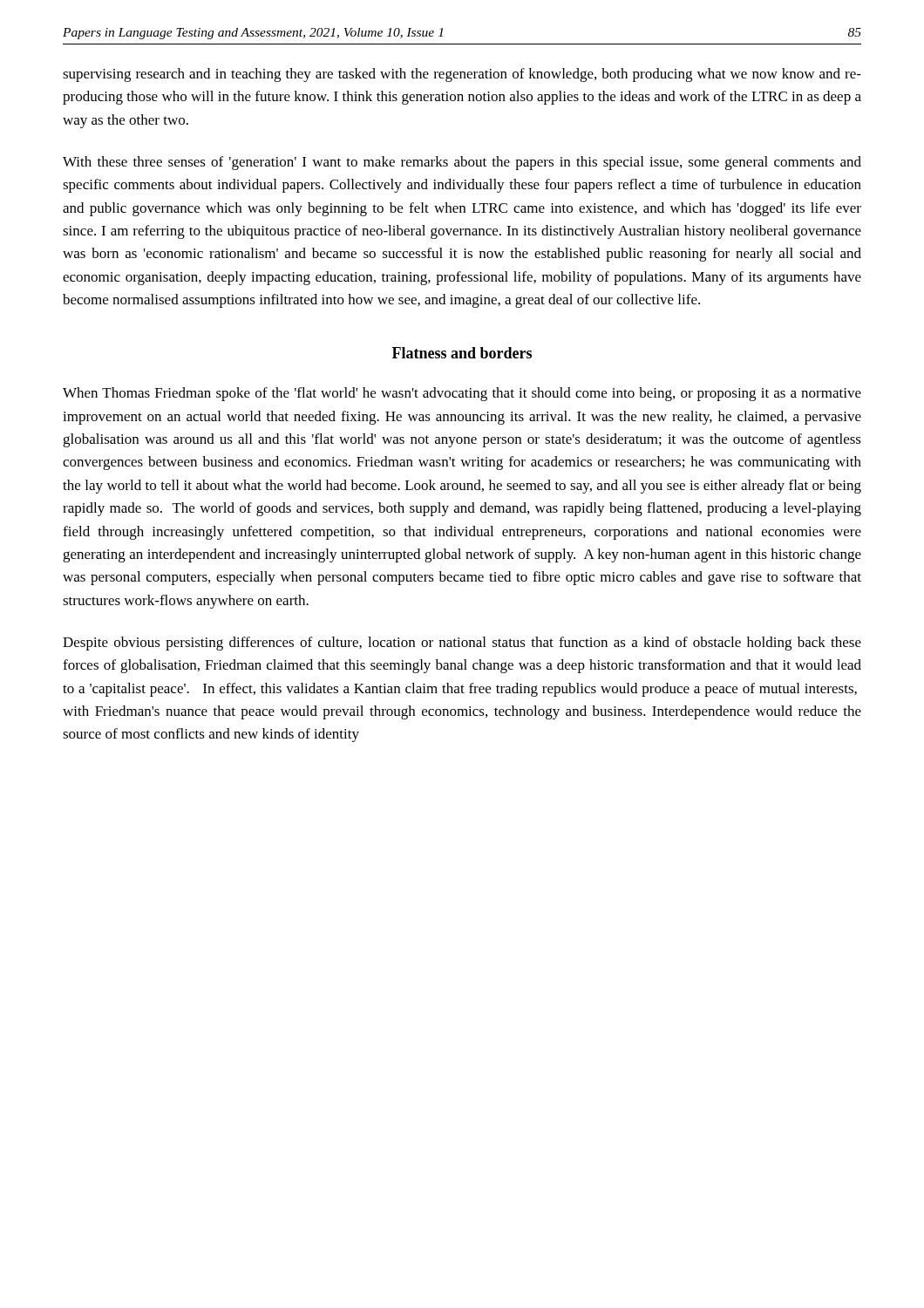Find the region starting "supervising research and"

coord(462,97)
